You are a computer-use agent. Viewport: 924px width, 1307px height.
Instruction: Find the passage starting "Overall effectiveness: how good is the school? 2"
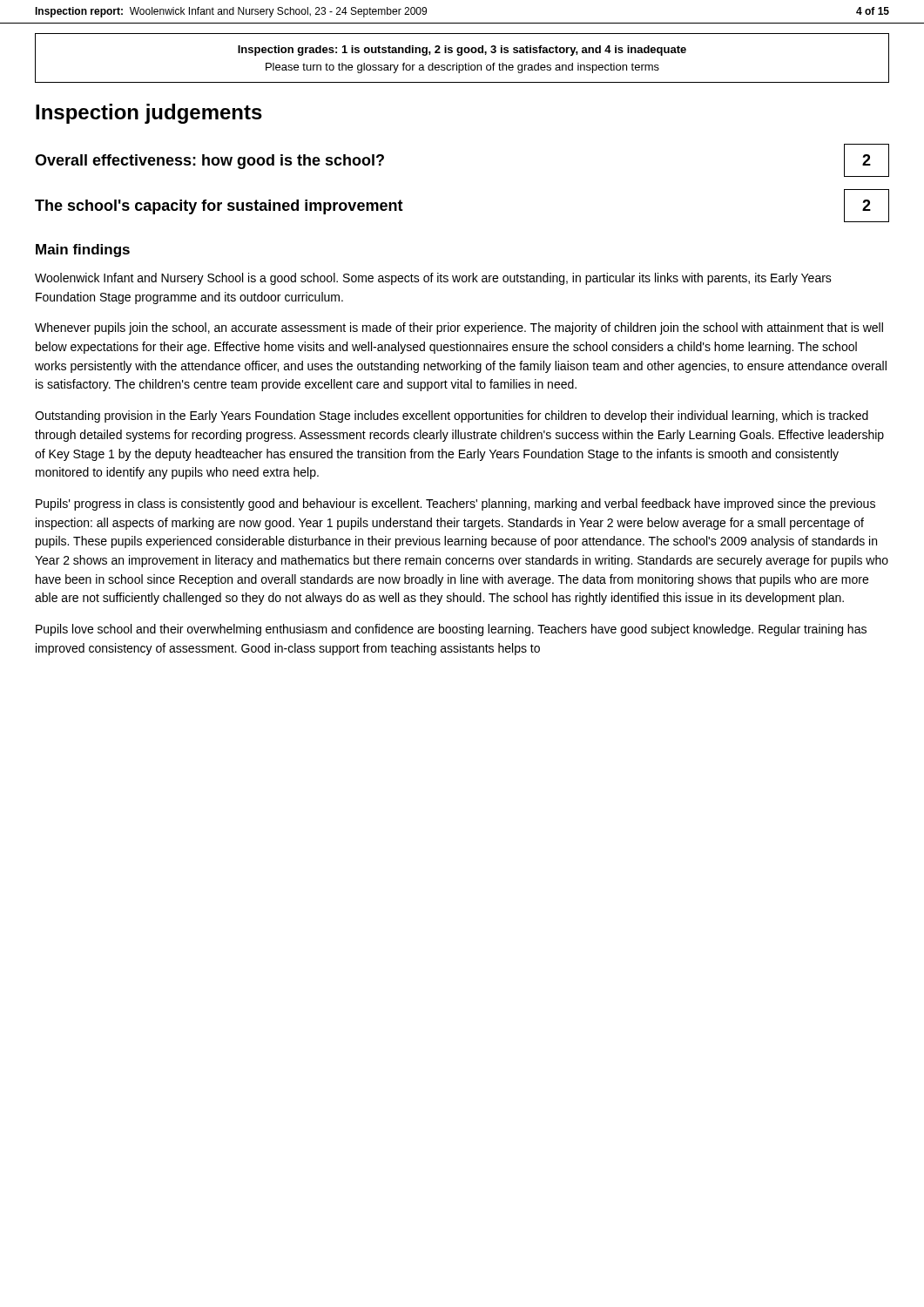tap(205, 159)
